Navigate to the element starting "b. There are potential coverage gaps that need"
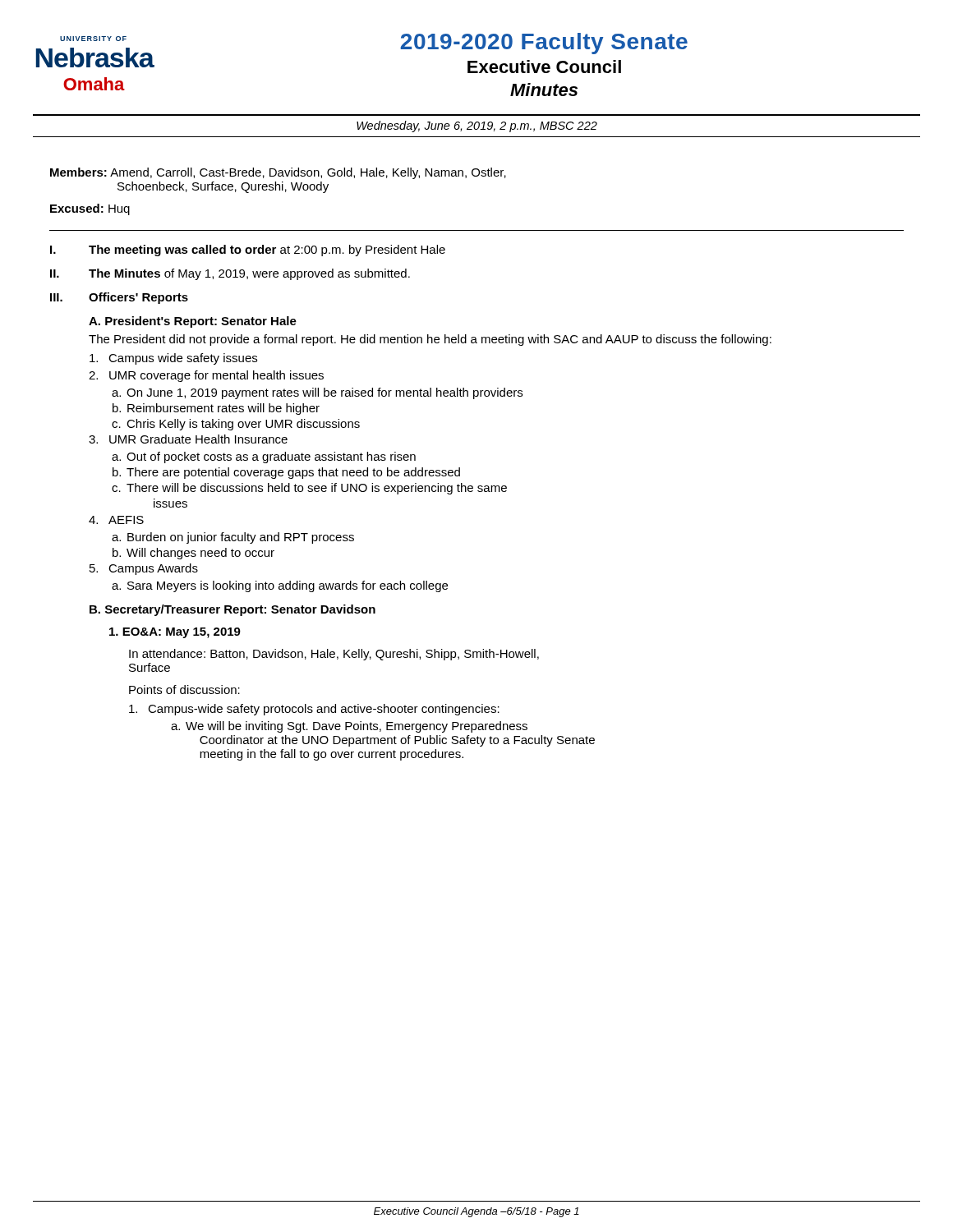953x1232 pixels. click(x=286, y=472)
